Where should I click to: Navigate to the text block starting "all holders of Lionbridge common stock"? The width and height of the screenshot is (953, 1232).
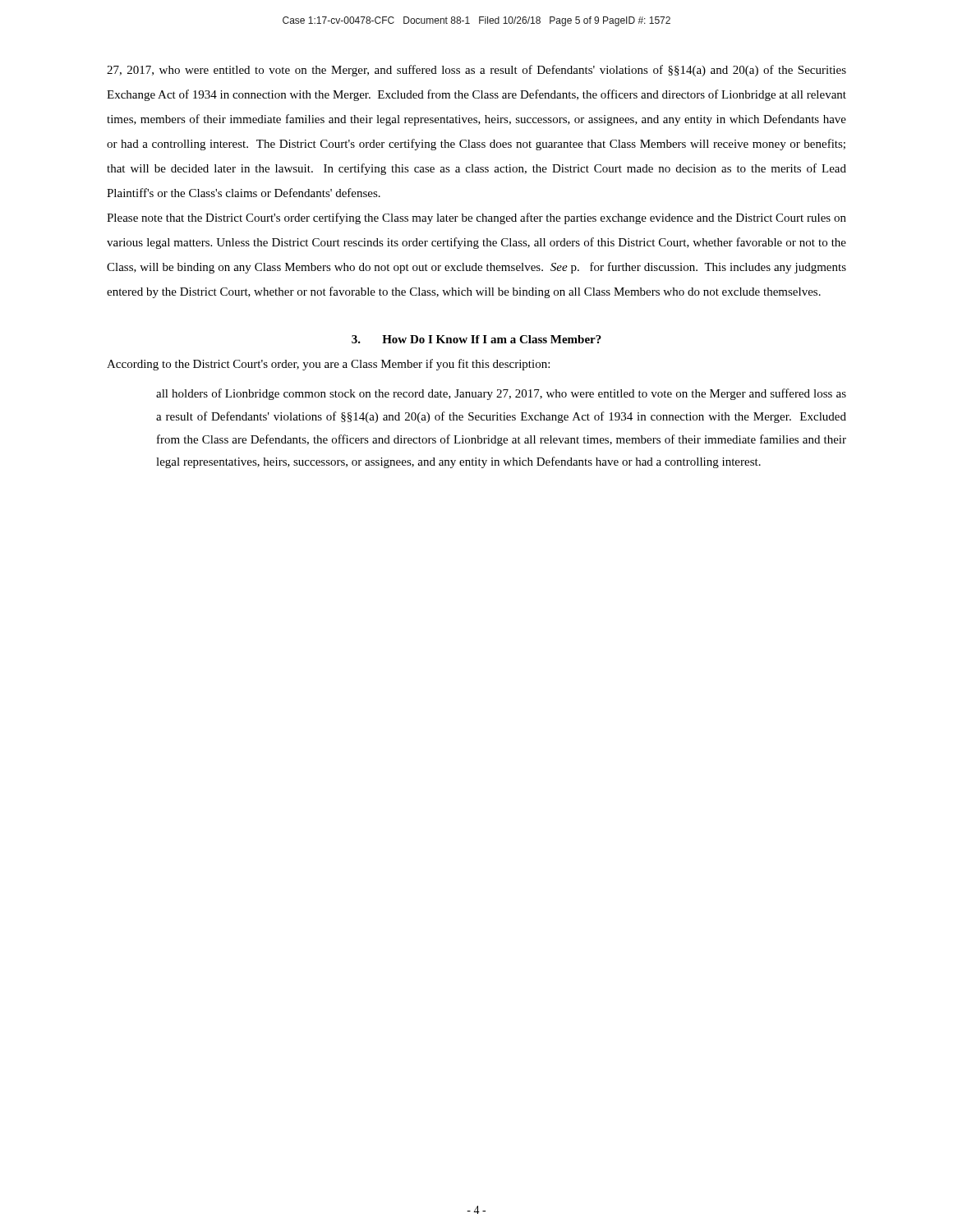501,428
